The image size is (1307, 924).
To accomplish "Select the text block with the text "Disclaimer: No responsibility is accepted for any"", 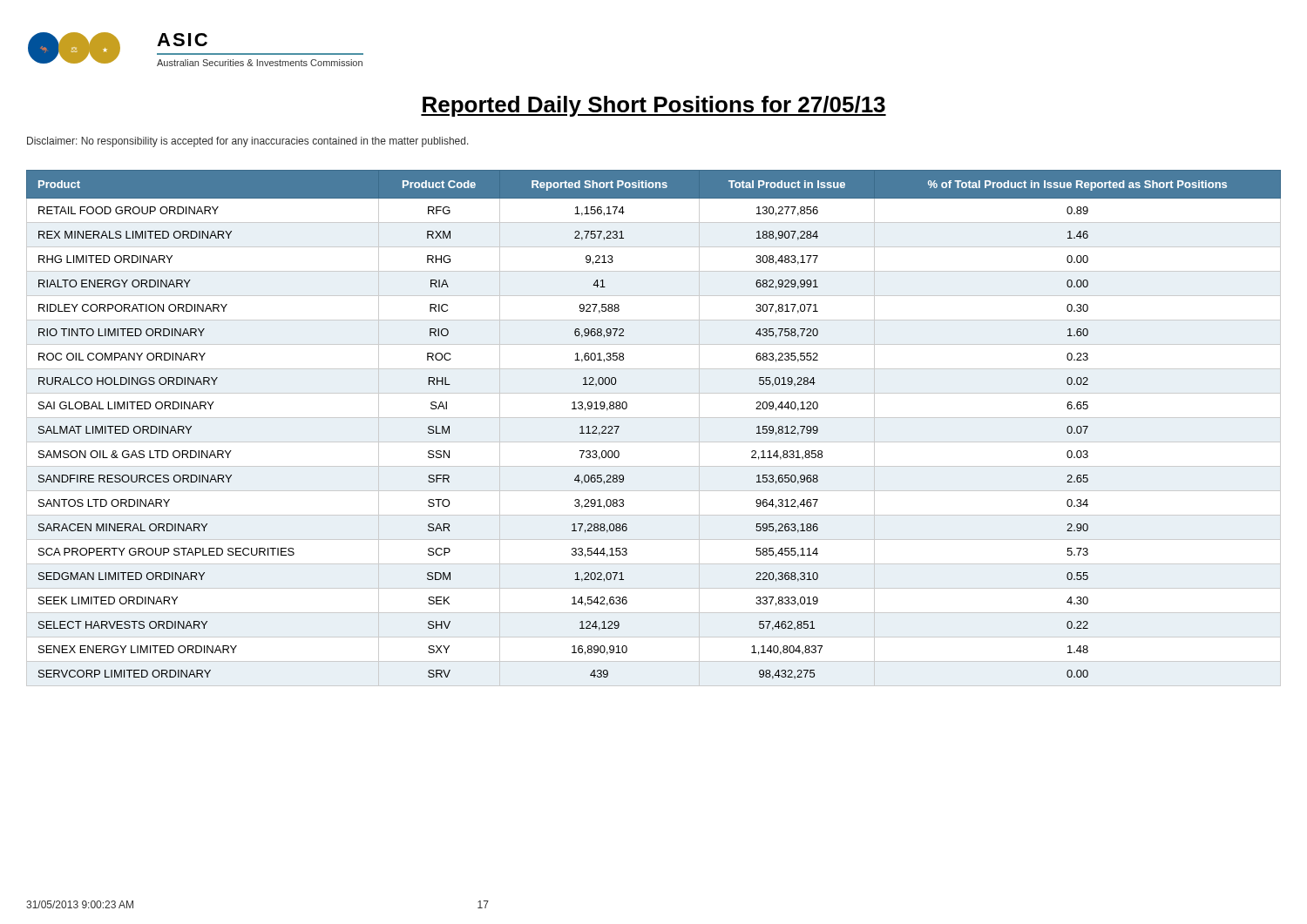I will coord(248,141).
